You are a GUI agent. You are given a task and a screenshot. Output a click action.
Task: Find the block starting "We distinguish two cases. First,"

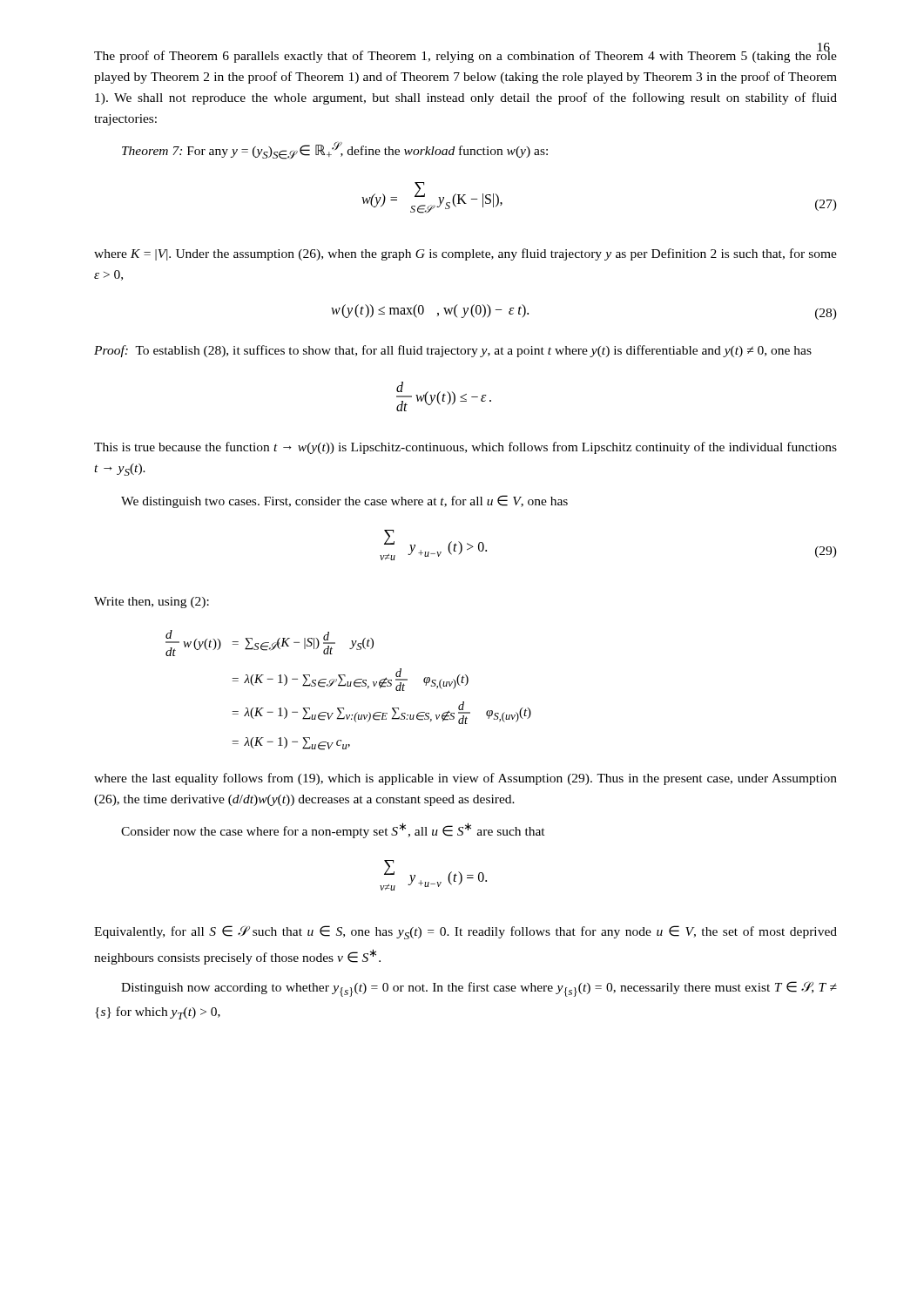click(465, 501)
